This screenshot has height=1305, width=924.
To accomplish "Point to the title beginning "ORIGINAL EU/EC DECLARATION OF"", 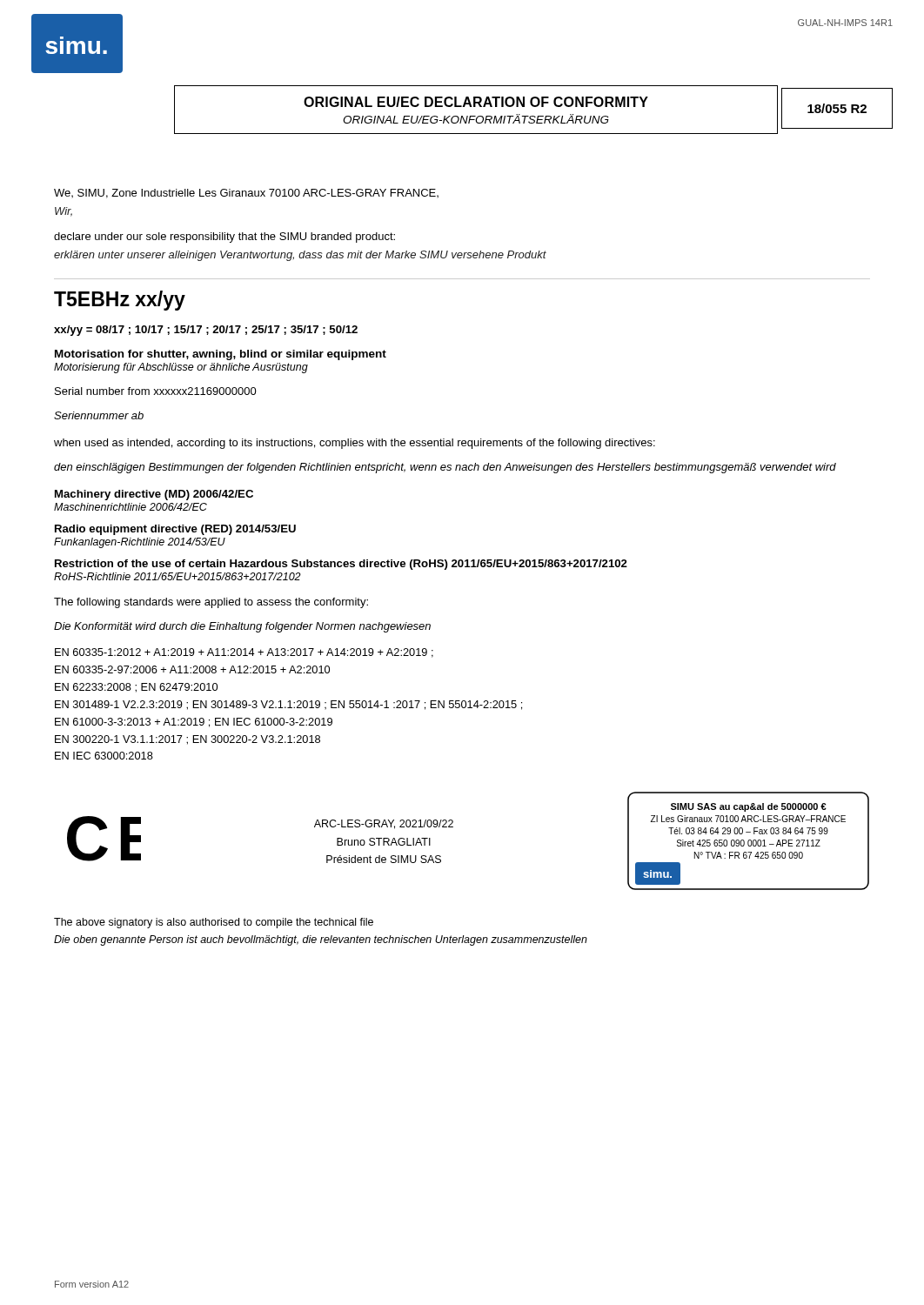I will pyautogui.click(x=476, y=111).
